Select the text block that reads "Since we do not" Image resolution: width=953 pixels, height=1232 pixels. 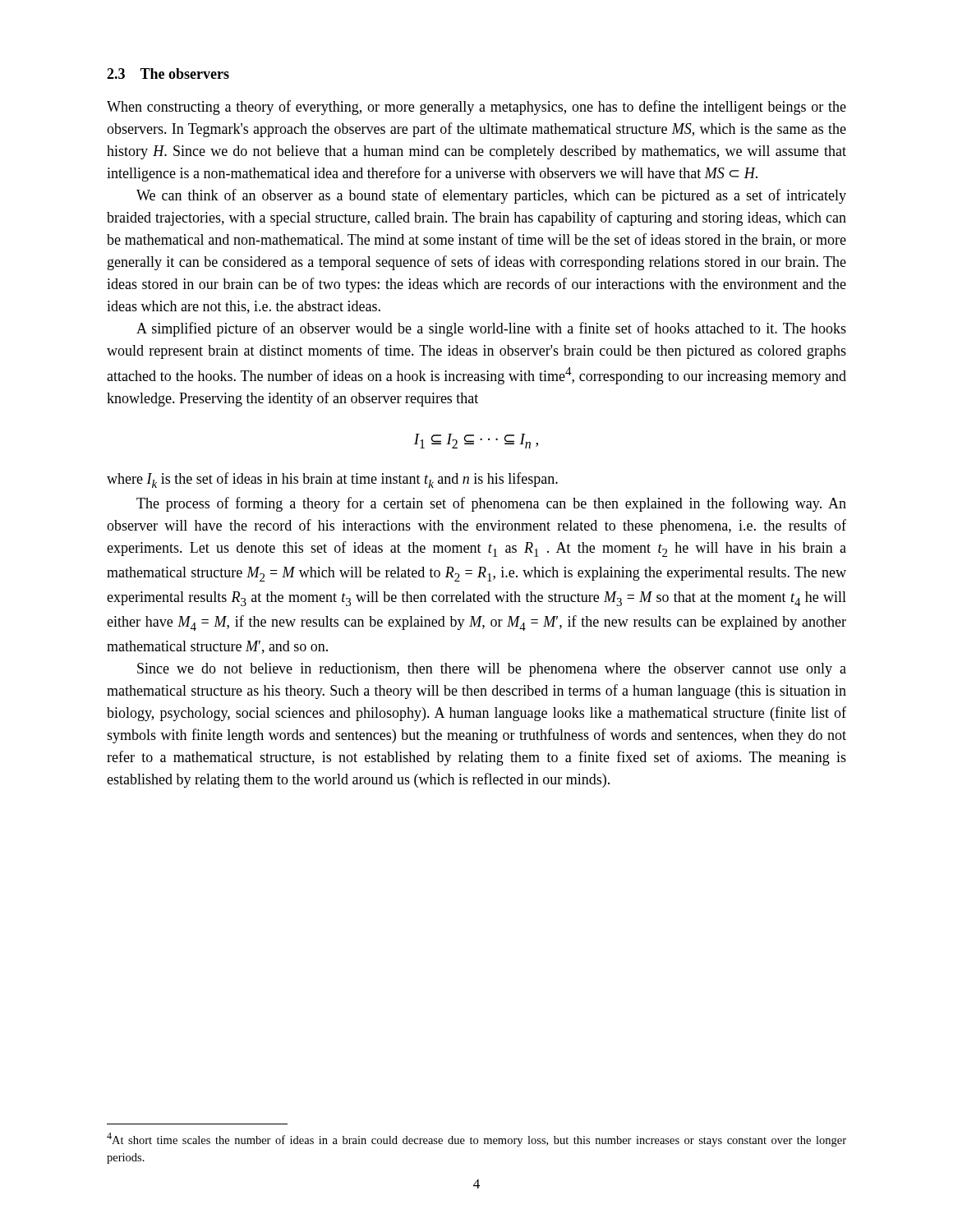coord(476,725)
